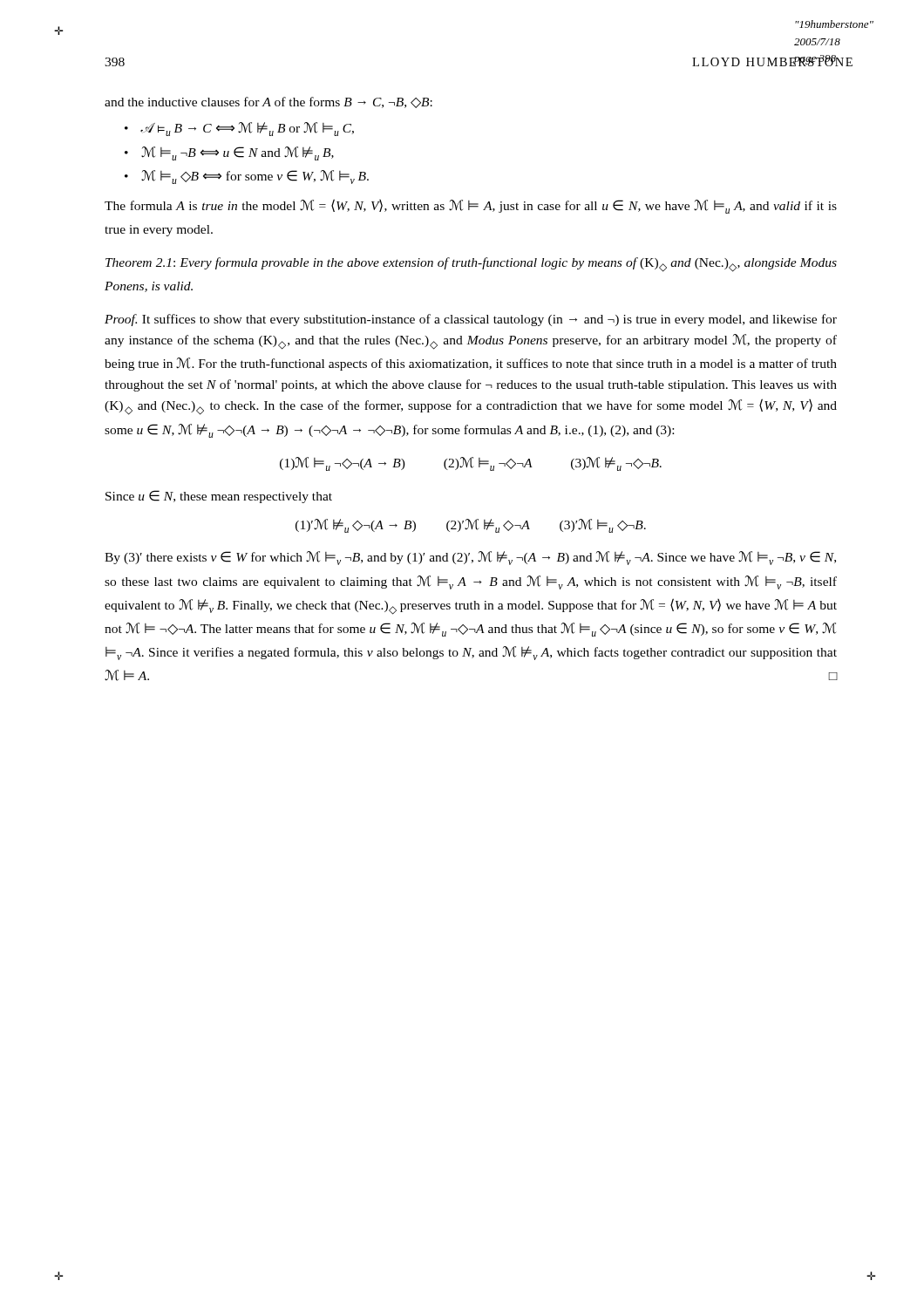Find the text block starting "The formula A is true"
The width and height of the screenshot is (924, 1308).
[x=471, y=217]
